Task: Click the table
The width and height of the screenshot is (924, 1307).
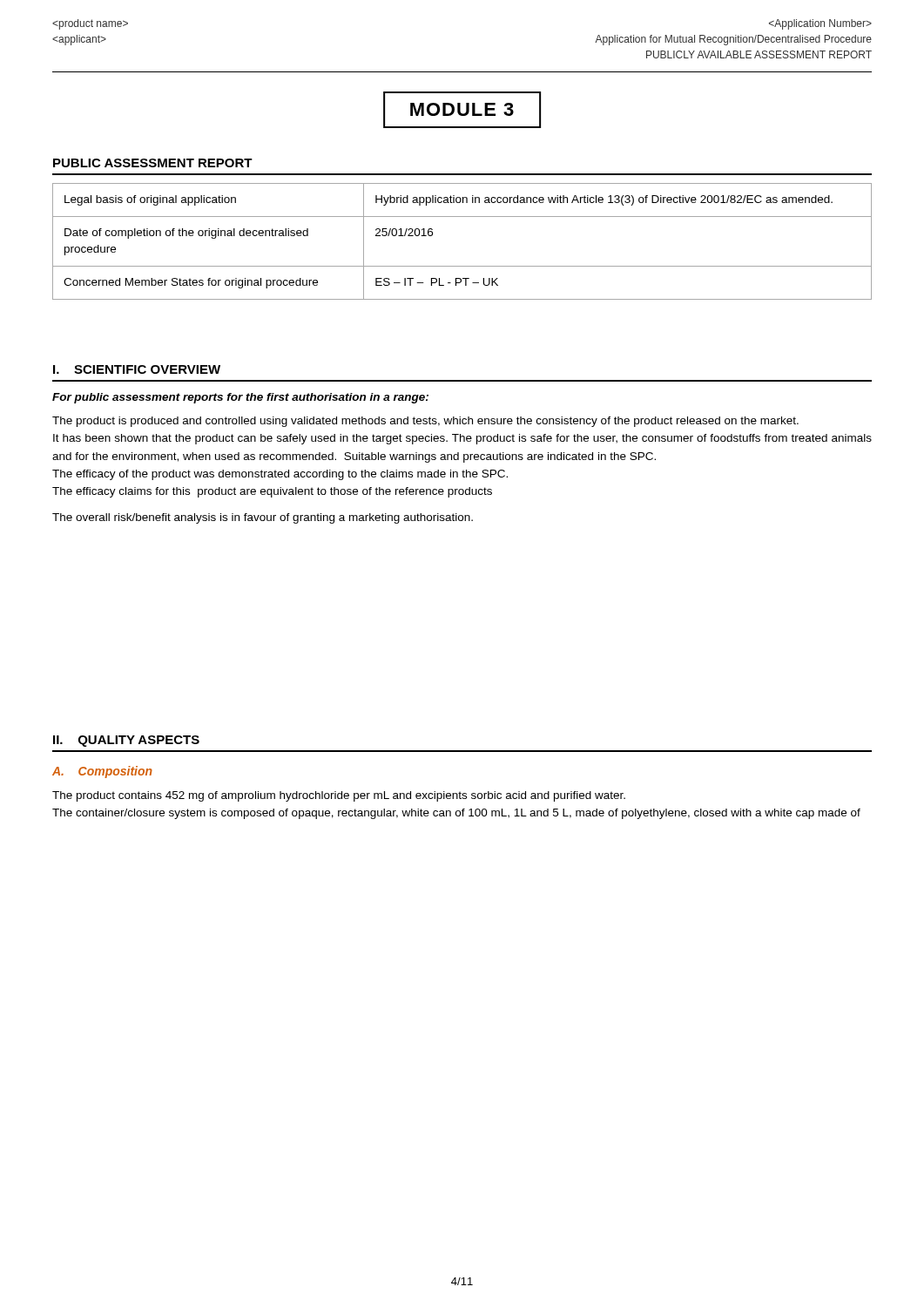Action: click(462, 241)
